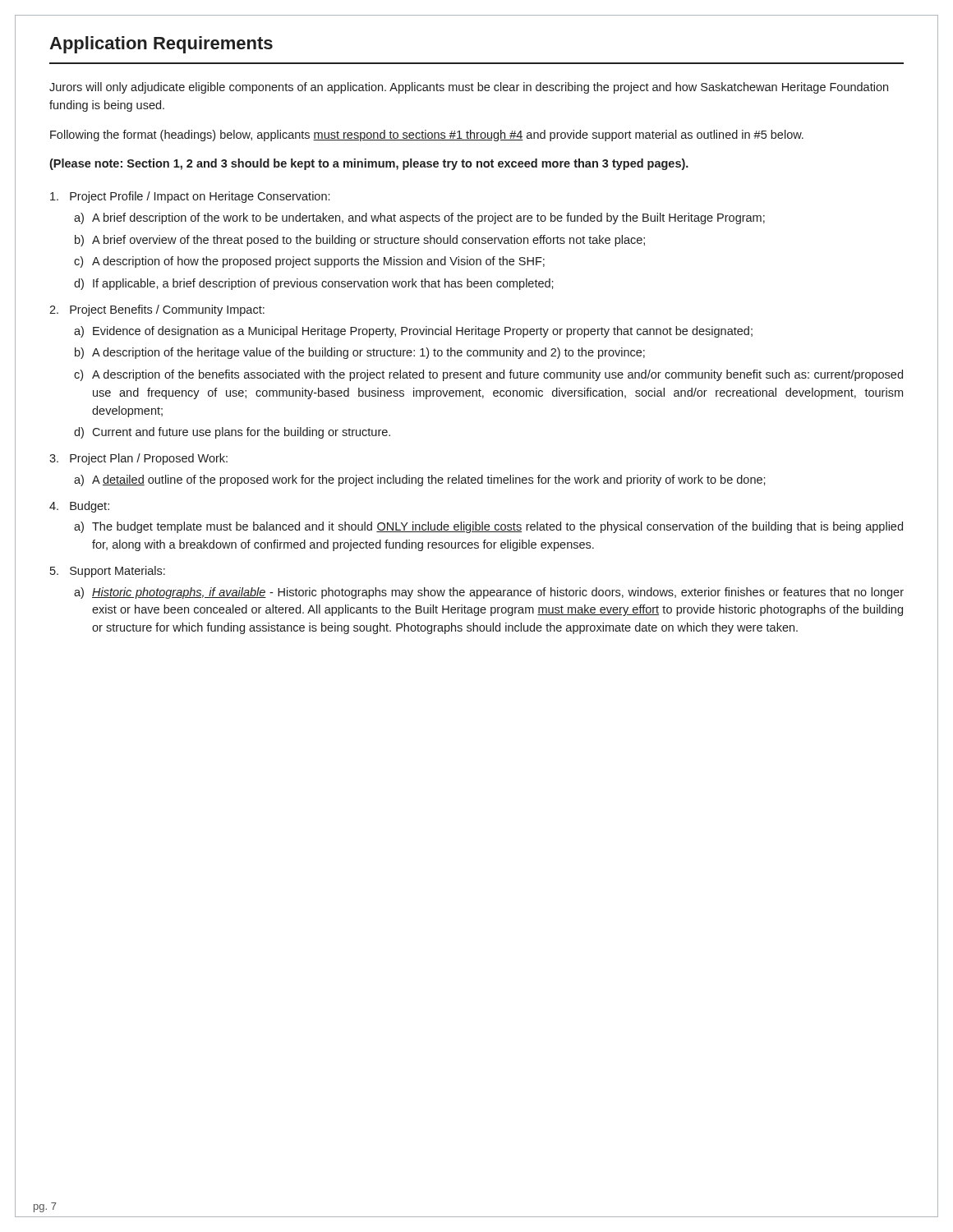Navigate to the element starting "2. Project Benefits"

(157, 309)
